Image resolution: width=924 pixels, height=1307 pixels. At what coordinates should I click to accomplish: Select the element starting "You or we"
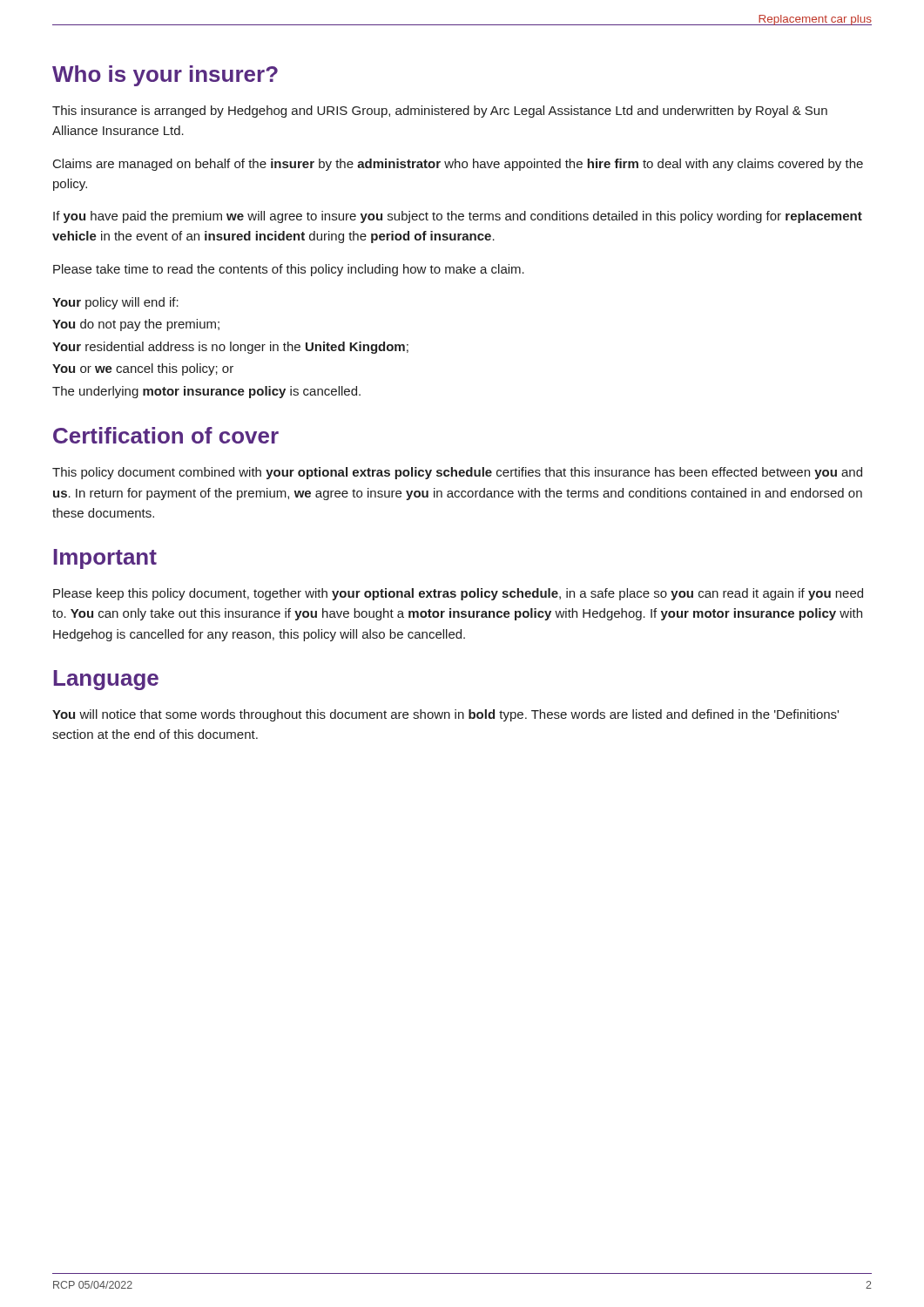coord(143,368)
